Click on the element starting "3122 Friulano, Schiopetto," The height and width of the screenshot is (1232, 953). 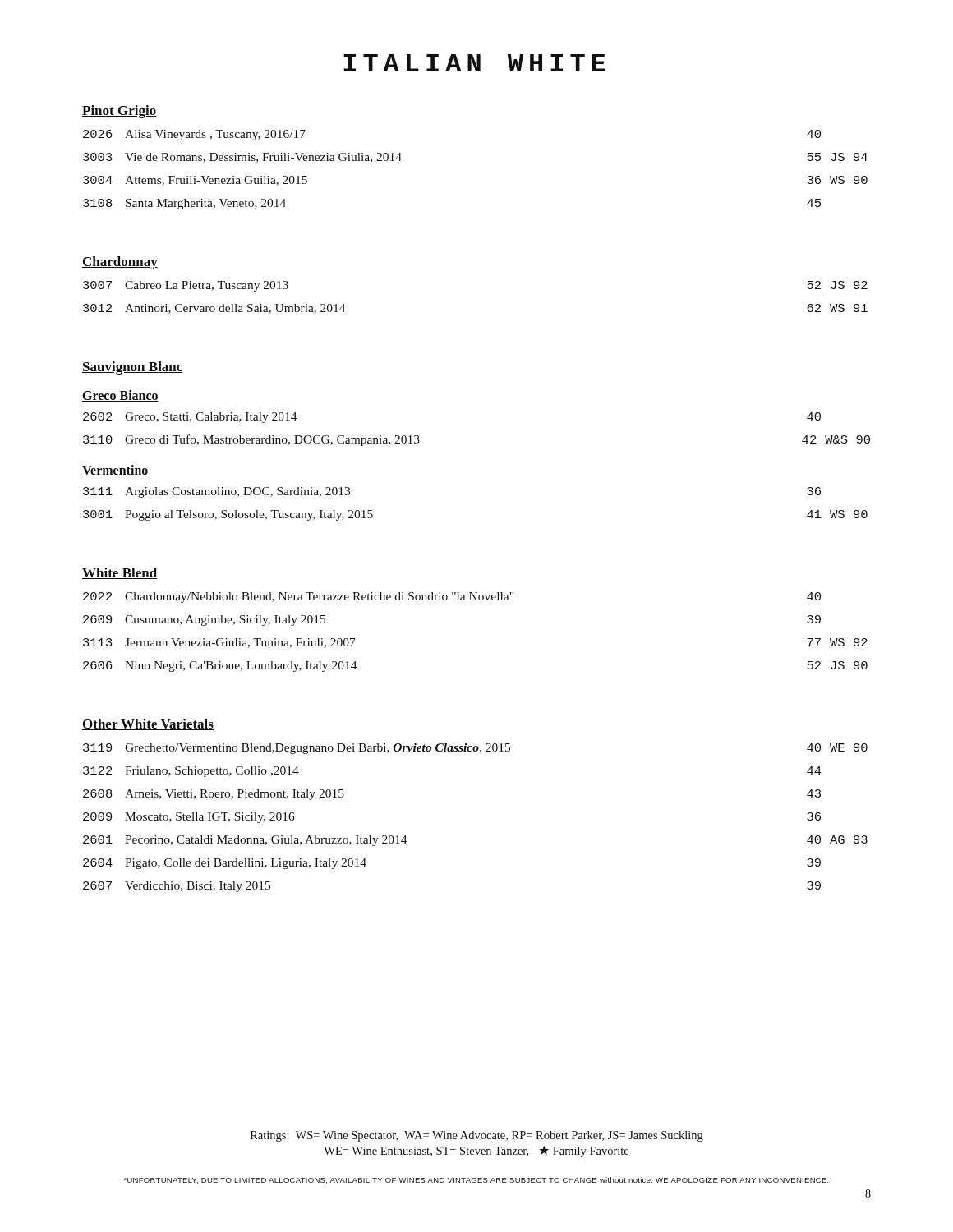[x=101, y=772]
